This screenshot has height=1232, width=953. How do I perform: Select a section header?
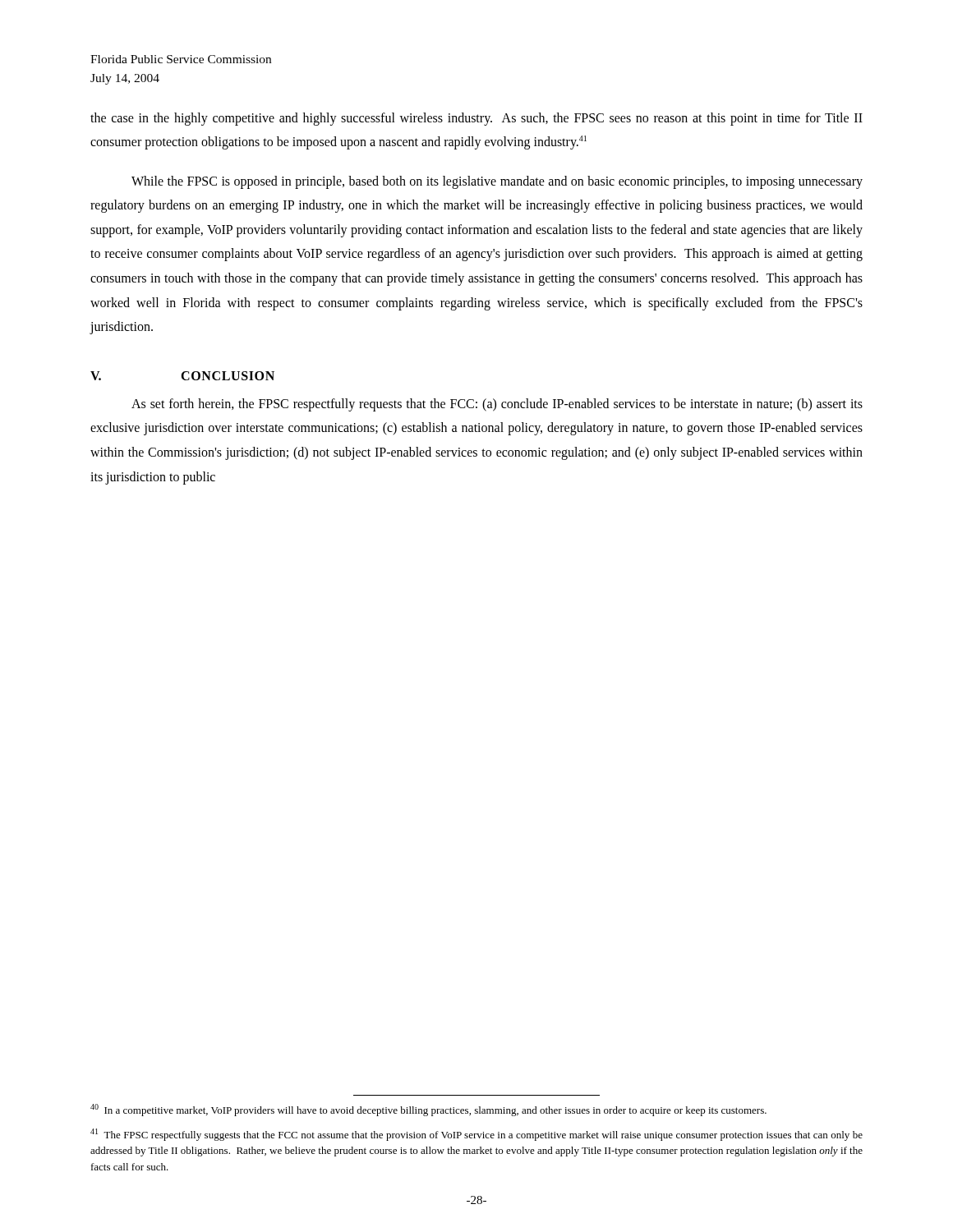pyautogui.click(x=183, y=376)
